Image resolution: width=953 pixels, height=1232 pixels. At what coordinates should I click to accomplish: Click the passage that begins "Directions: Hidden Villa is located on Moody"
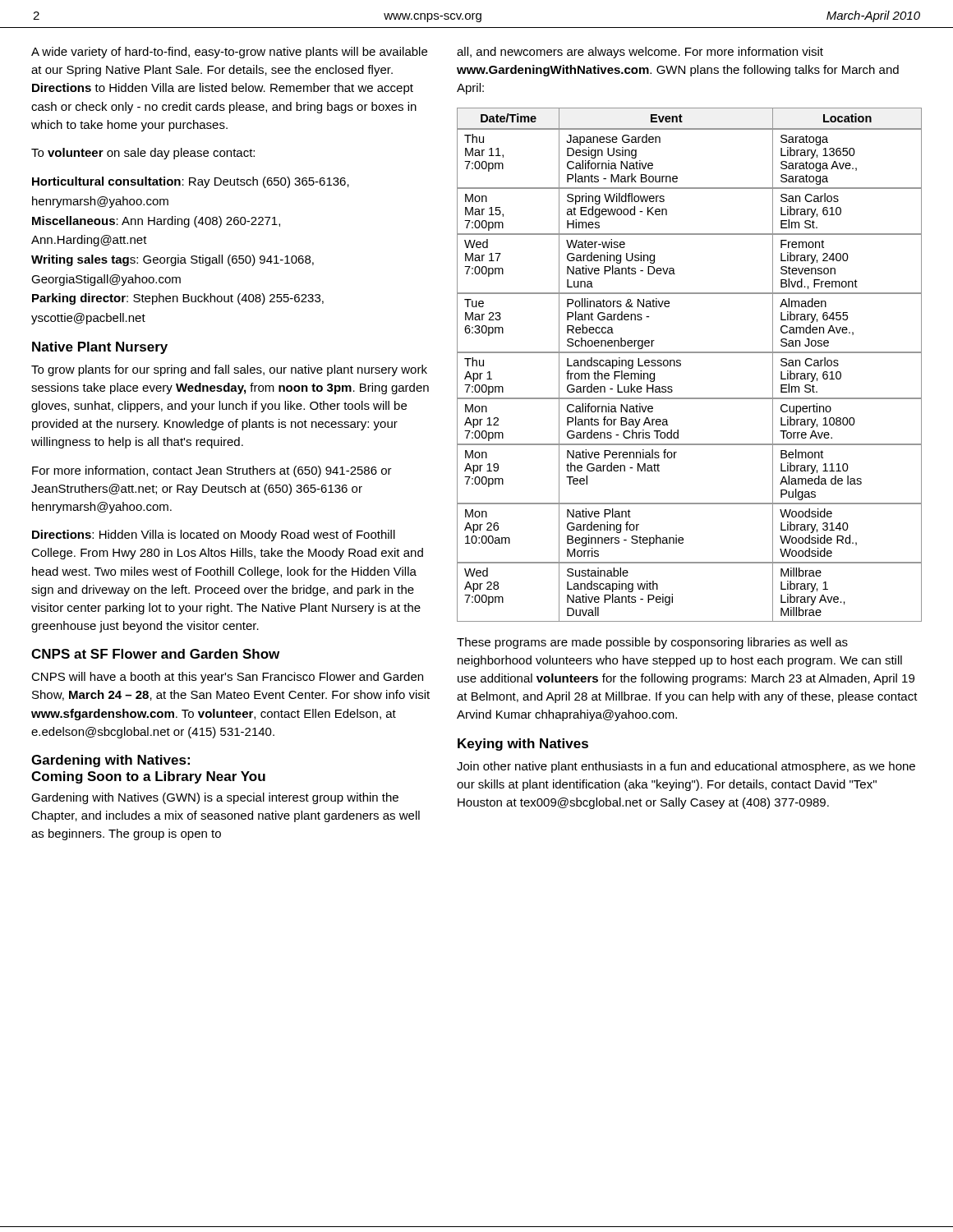coord(227,580)
